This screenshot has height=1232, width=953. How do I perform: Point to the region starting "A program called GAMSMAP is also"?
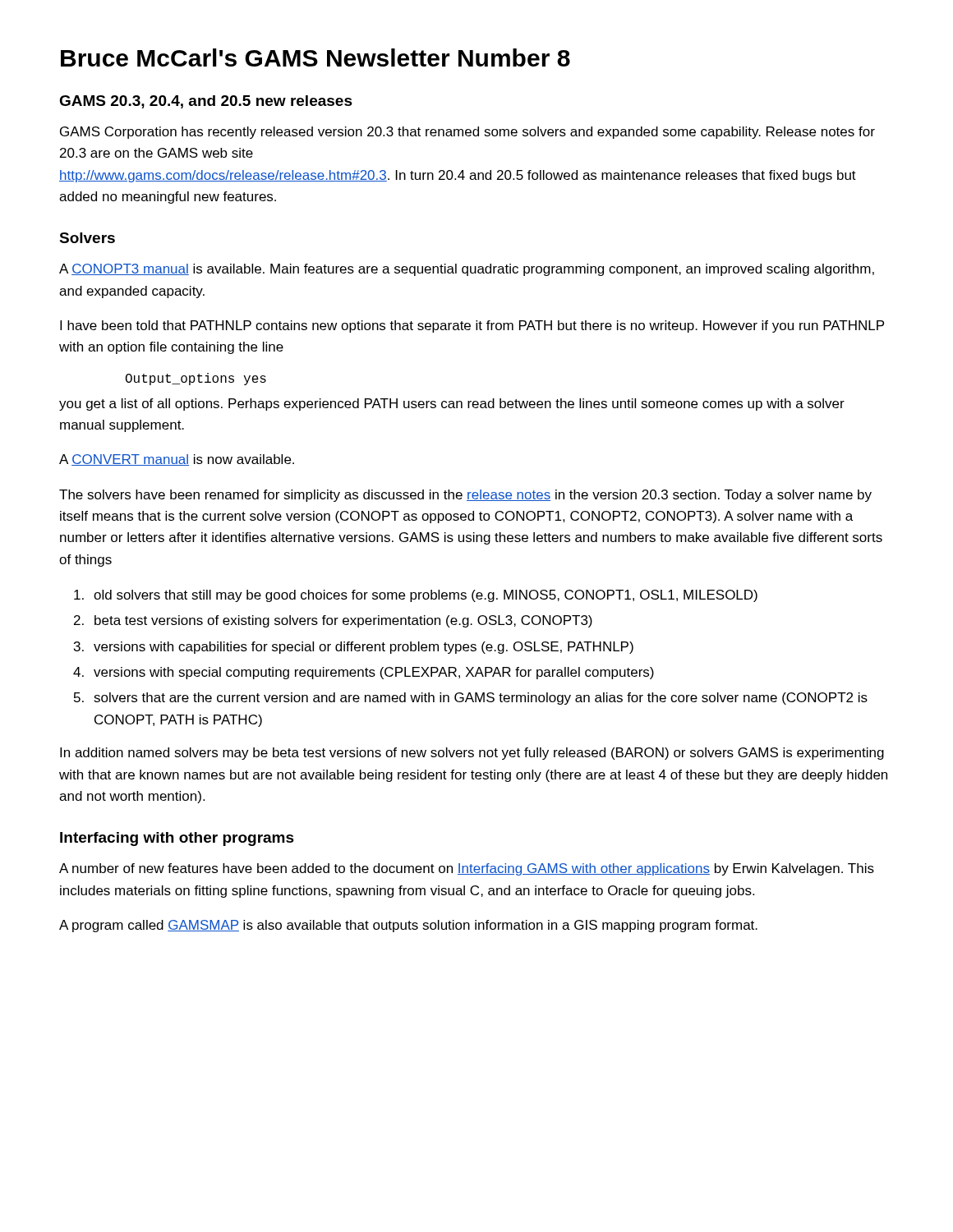pyautogui.click(x=476, y=926)
